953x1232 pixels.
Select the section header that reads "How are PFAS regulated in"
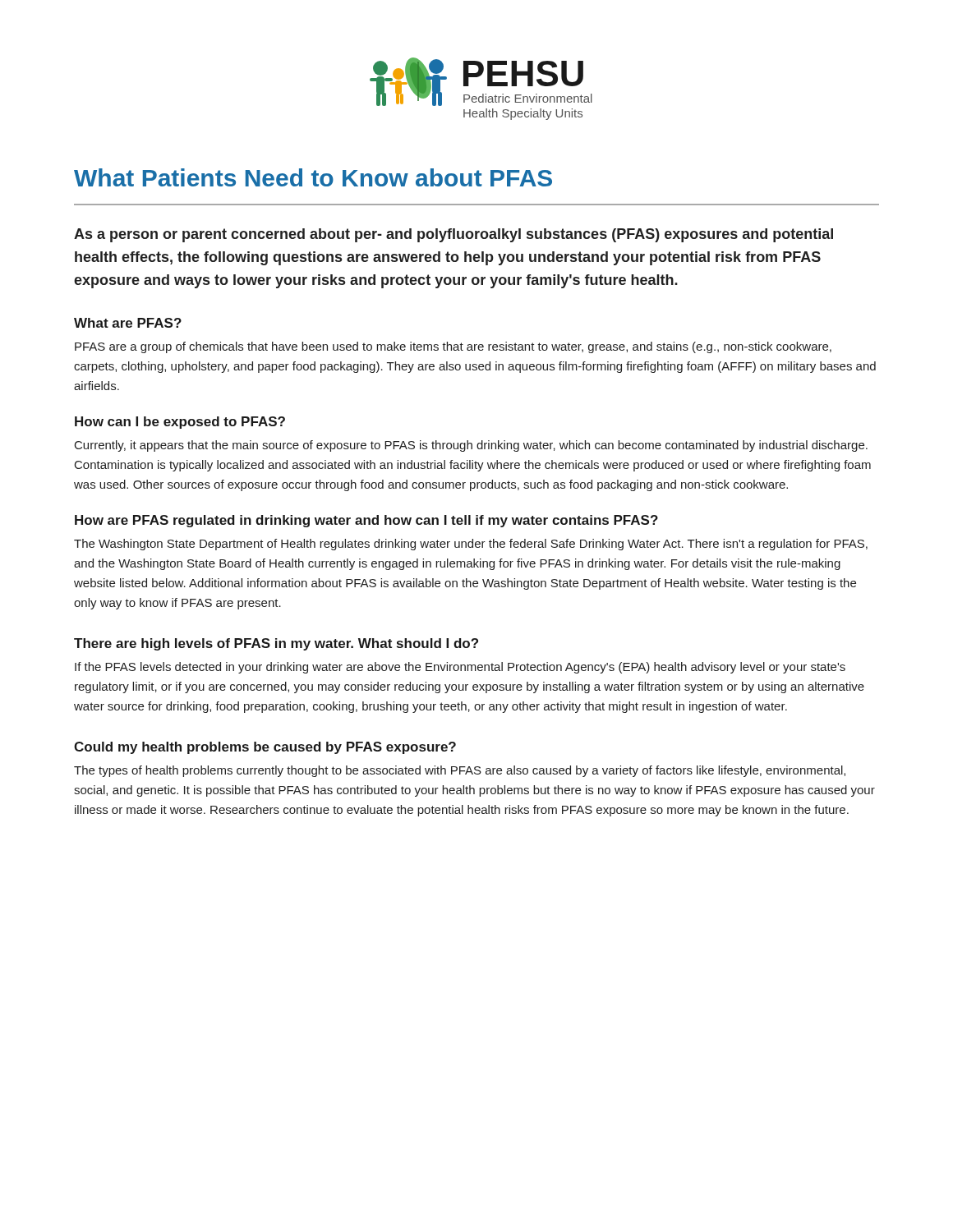[366, 520]
